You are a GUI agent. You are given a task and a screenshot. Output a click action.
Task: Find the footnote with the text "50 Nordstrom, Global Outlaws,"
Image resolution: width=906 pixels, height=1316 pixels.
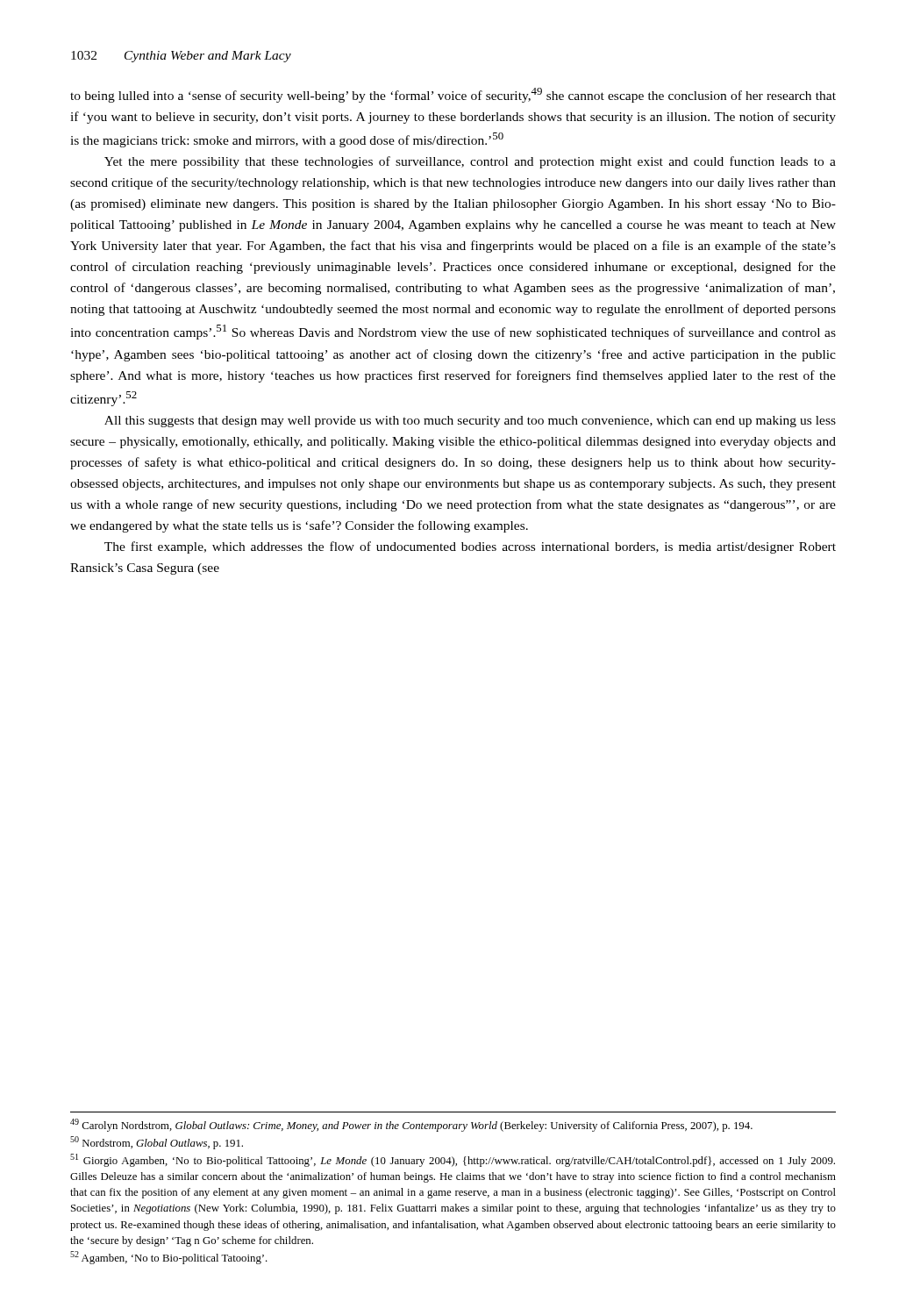157,1142
